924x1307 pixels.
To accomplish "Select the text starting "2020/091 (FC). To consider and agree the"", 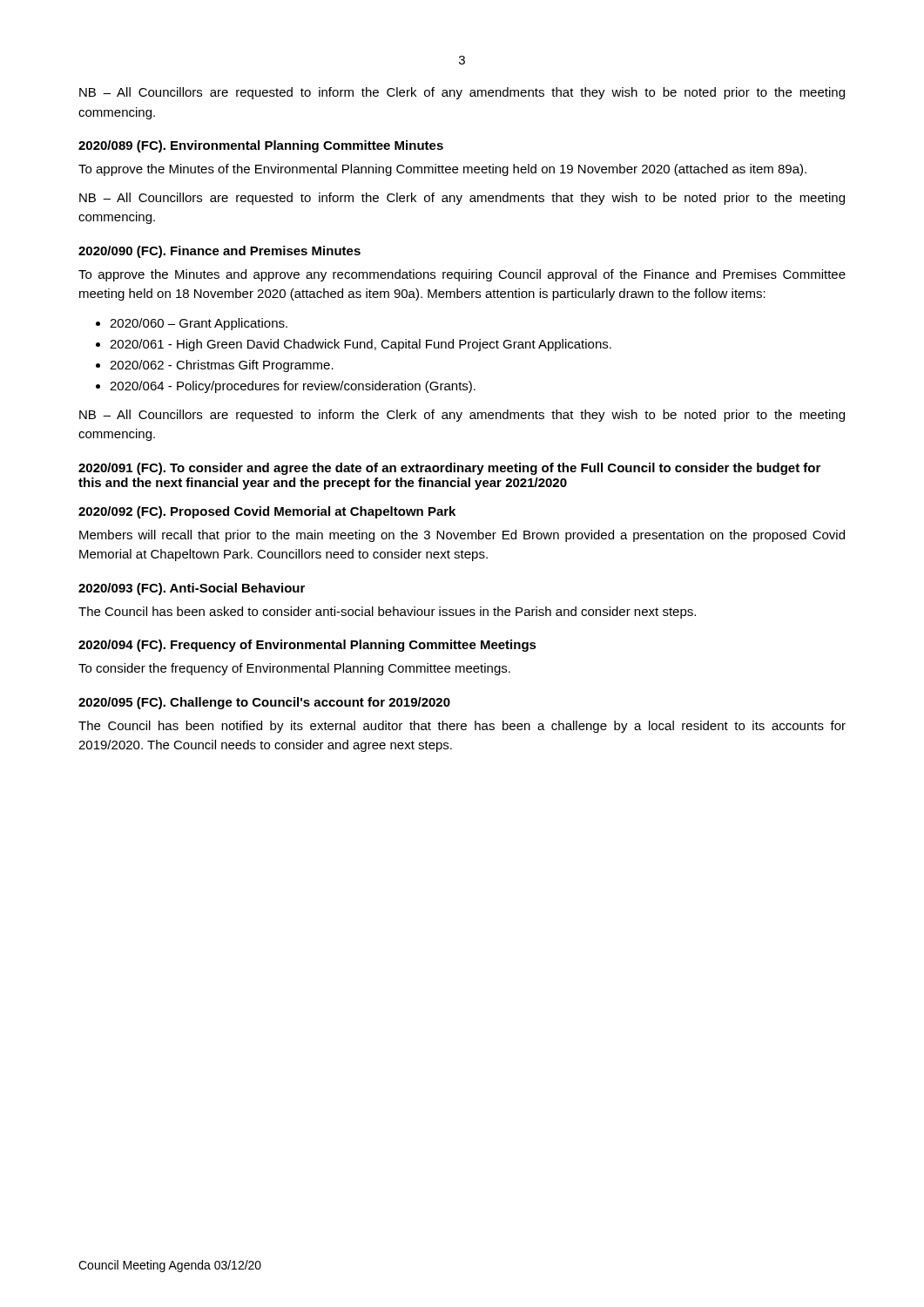I will 450,474.
